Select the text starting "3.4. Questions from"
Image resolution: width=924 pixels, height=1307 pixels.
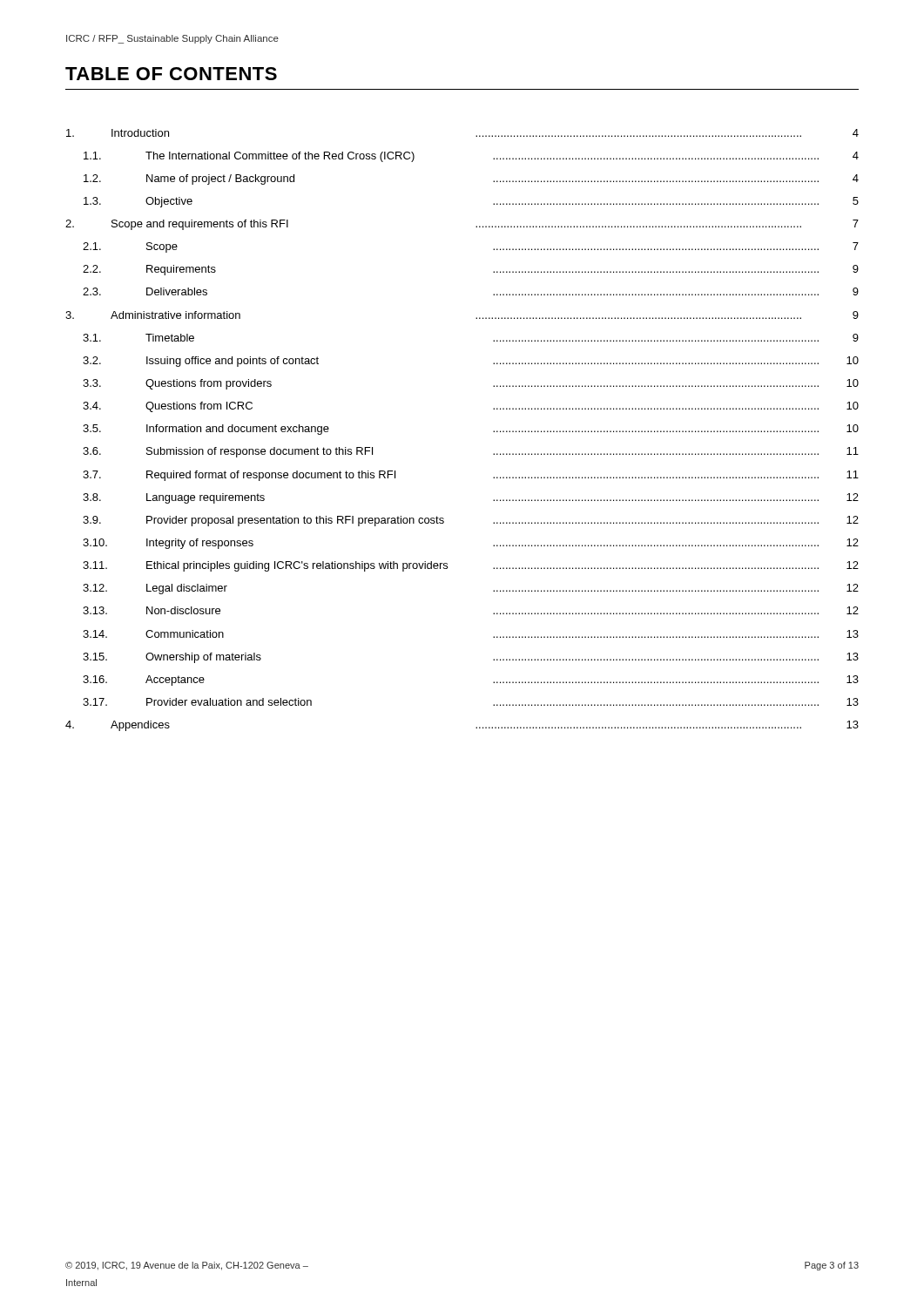coord(95,407)
